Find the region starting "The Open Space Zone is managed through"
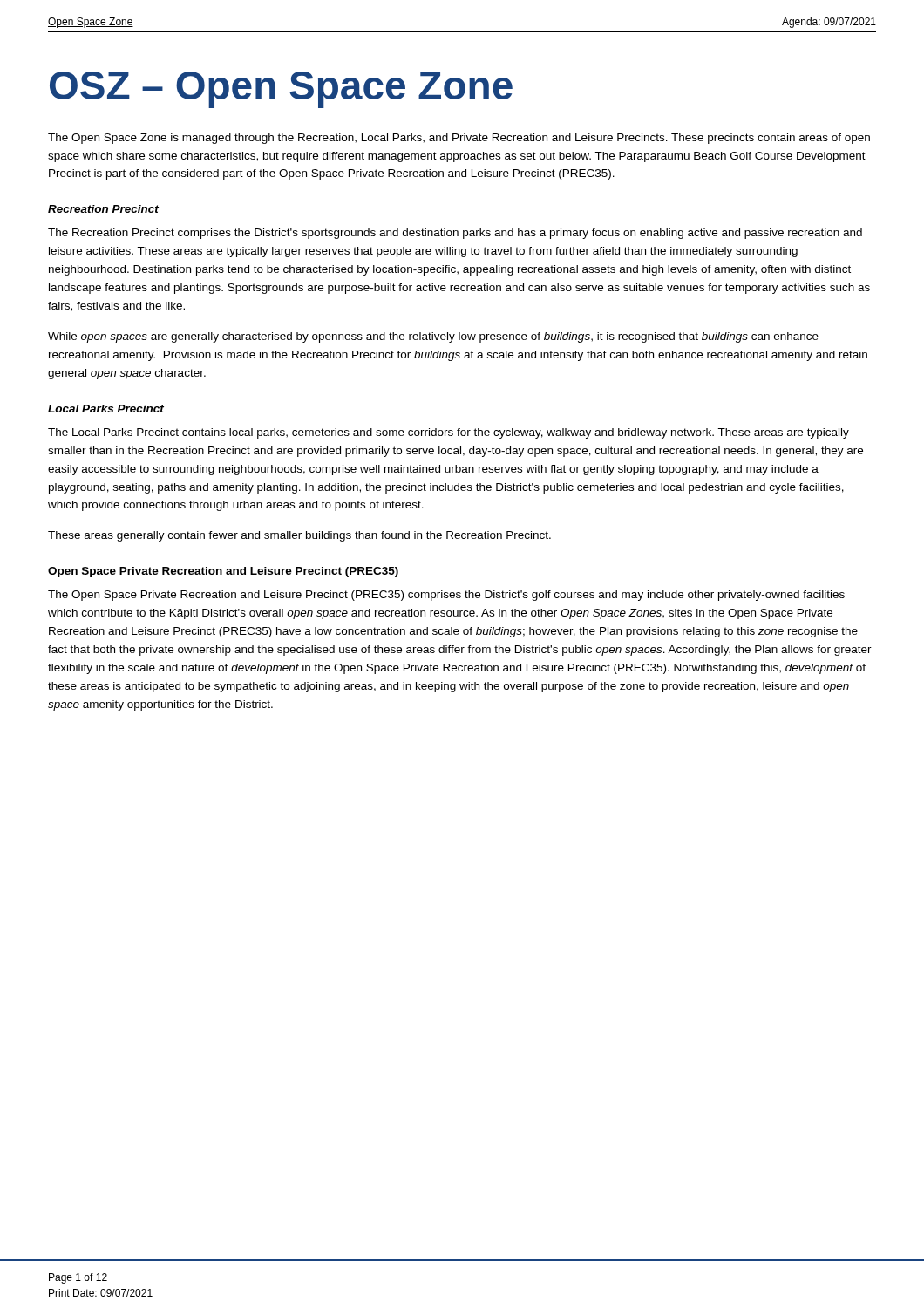Viewport: 924px width, 1308px height. point(462,156)
